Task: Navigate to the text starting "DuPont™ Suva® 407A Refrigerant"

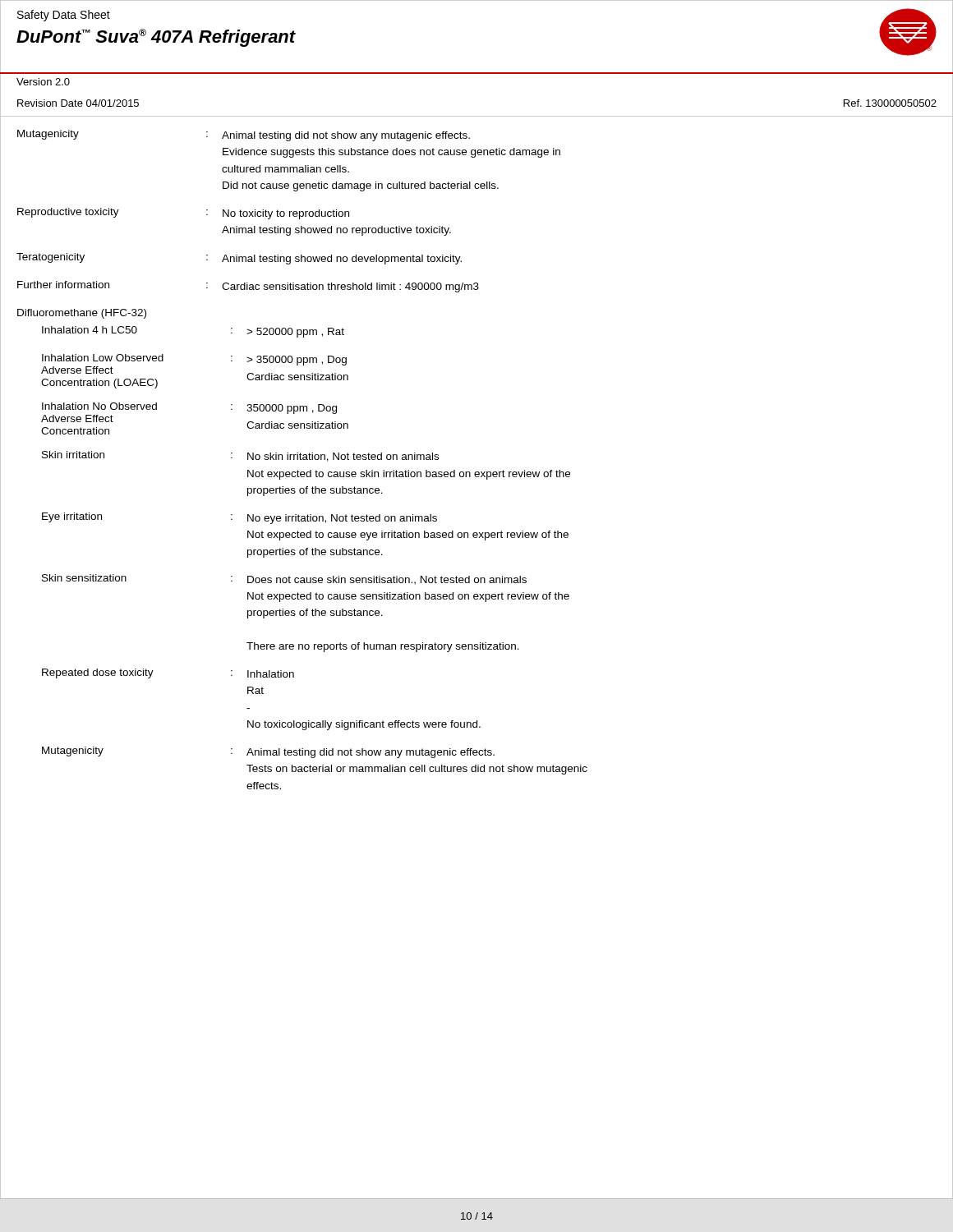Action: click(156, 37)
